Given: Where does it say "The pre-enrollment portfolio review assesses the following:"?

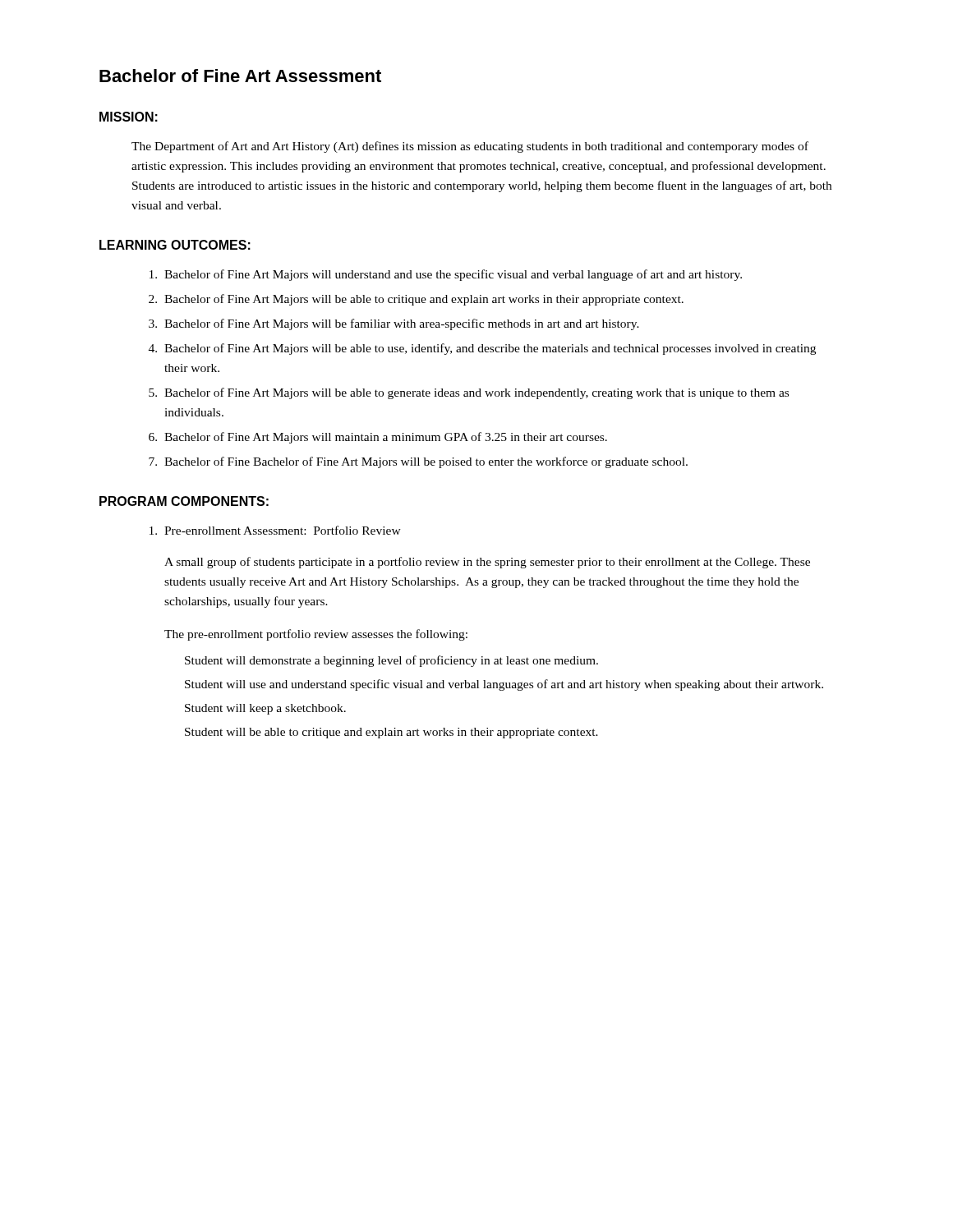Looking at the screenshot, I should coord(316,634).
